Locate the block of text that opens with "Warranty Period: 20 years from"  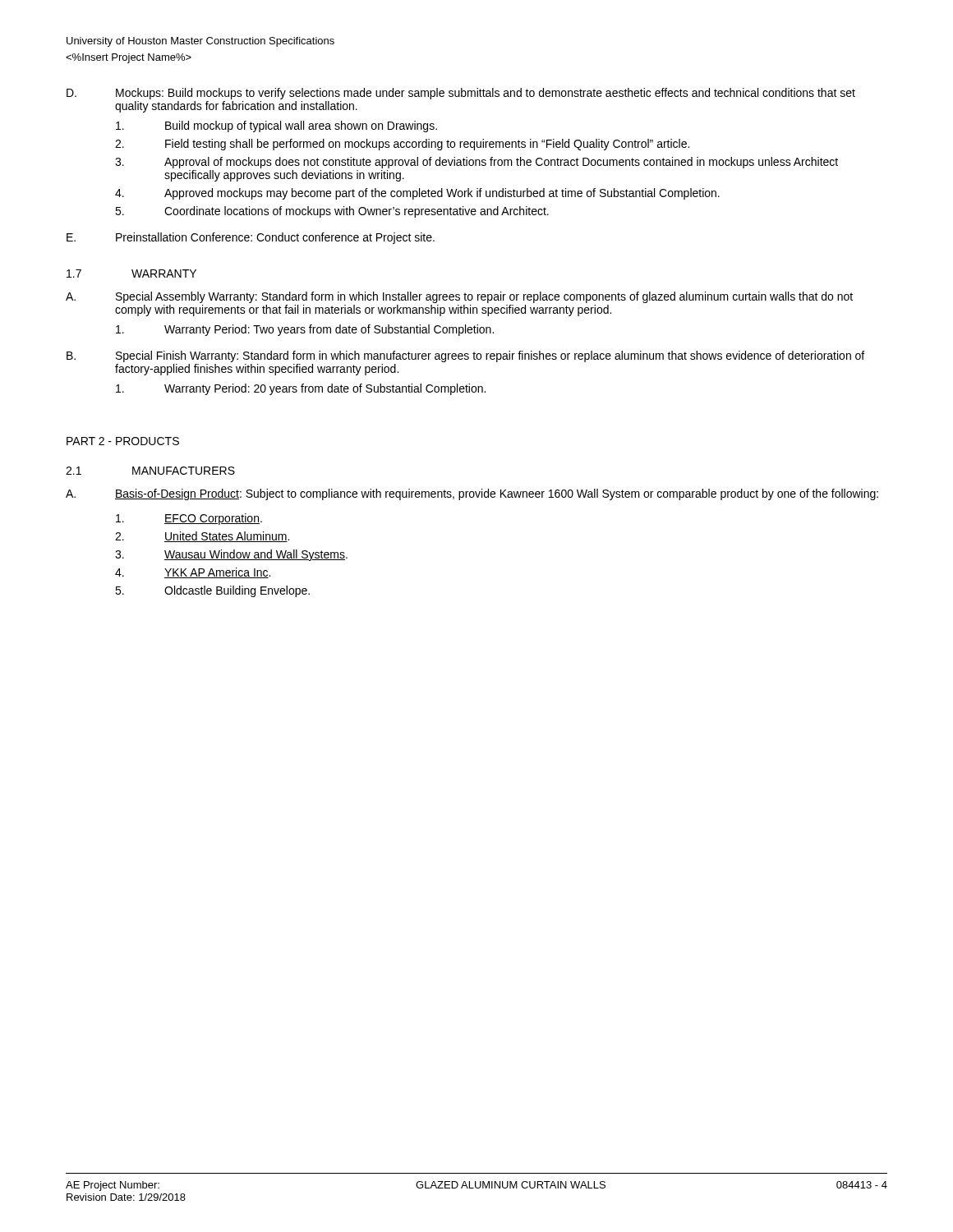(x=301, y=389)
